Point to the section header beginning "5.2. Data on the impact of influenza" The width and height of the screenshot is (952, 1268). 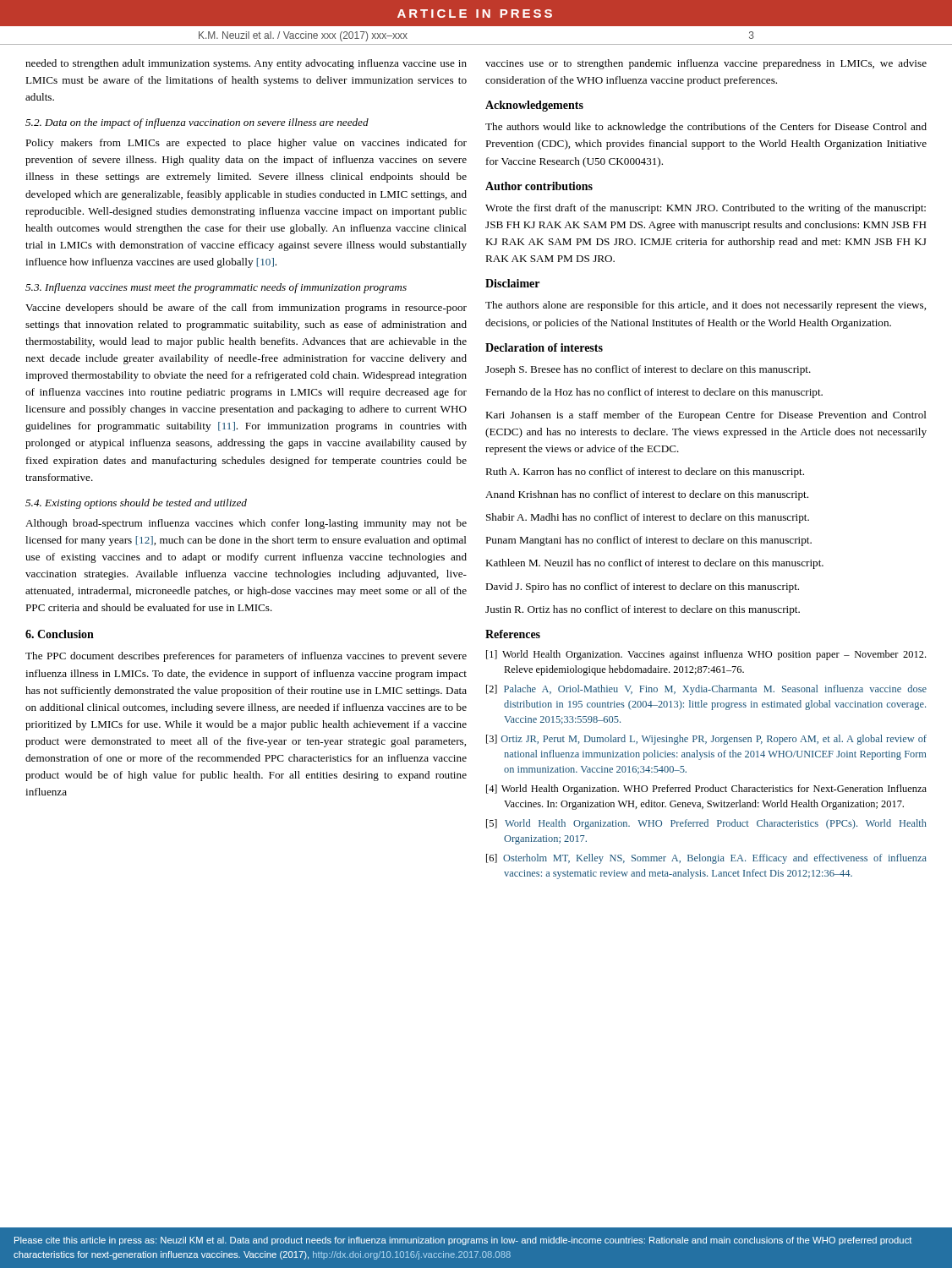point(197,122)
